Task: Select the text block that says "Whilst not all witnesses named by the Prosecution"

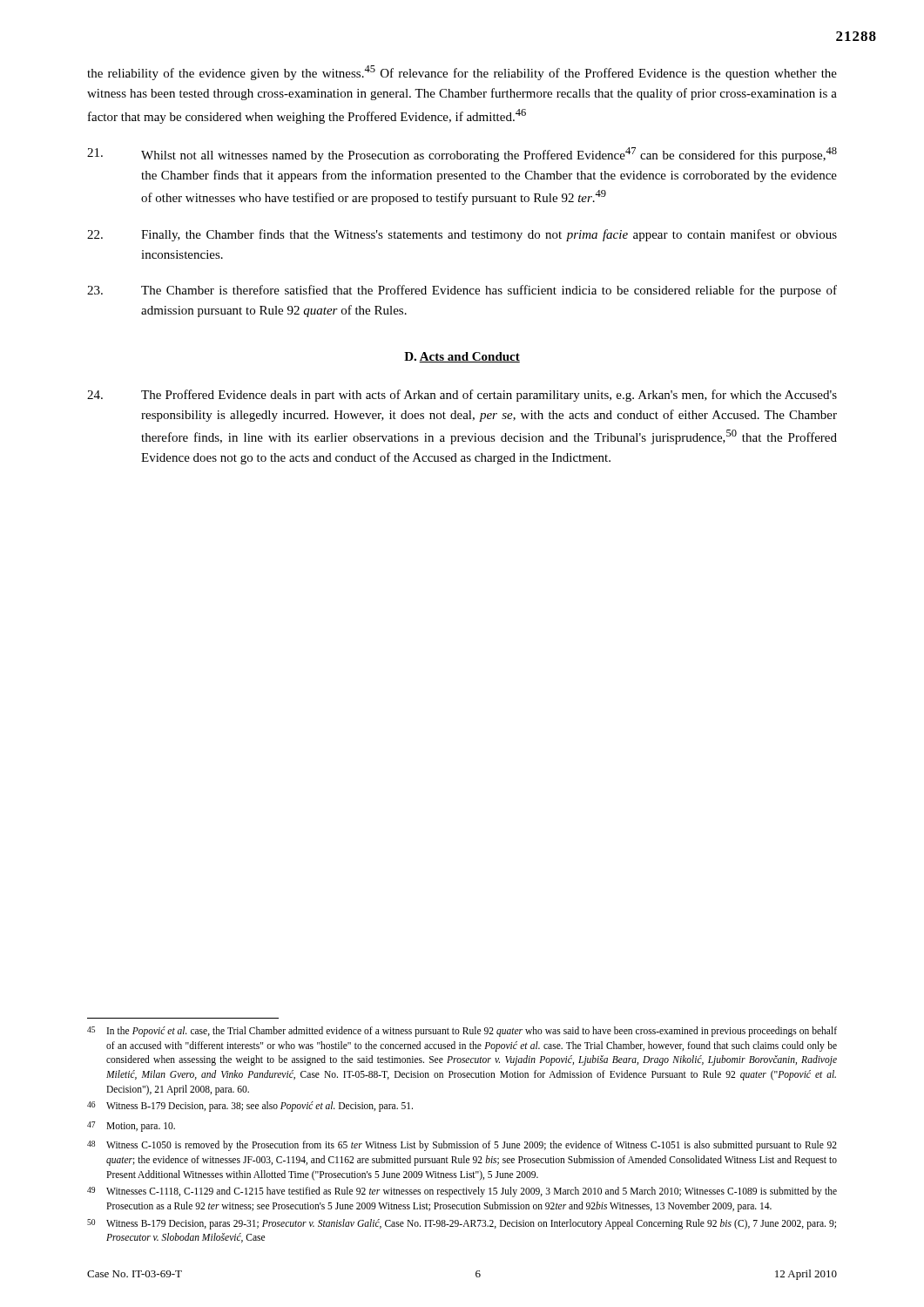Action: pos(462,176)
